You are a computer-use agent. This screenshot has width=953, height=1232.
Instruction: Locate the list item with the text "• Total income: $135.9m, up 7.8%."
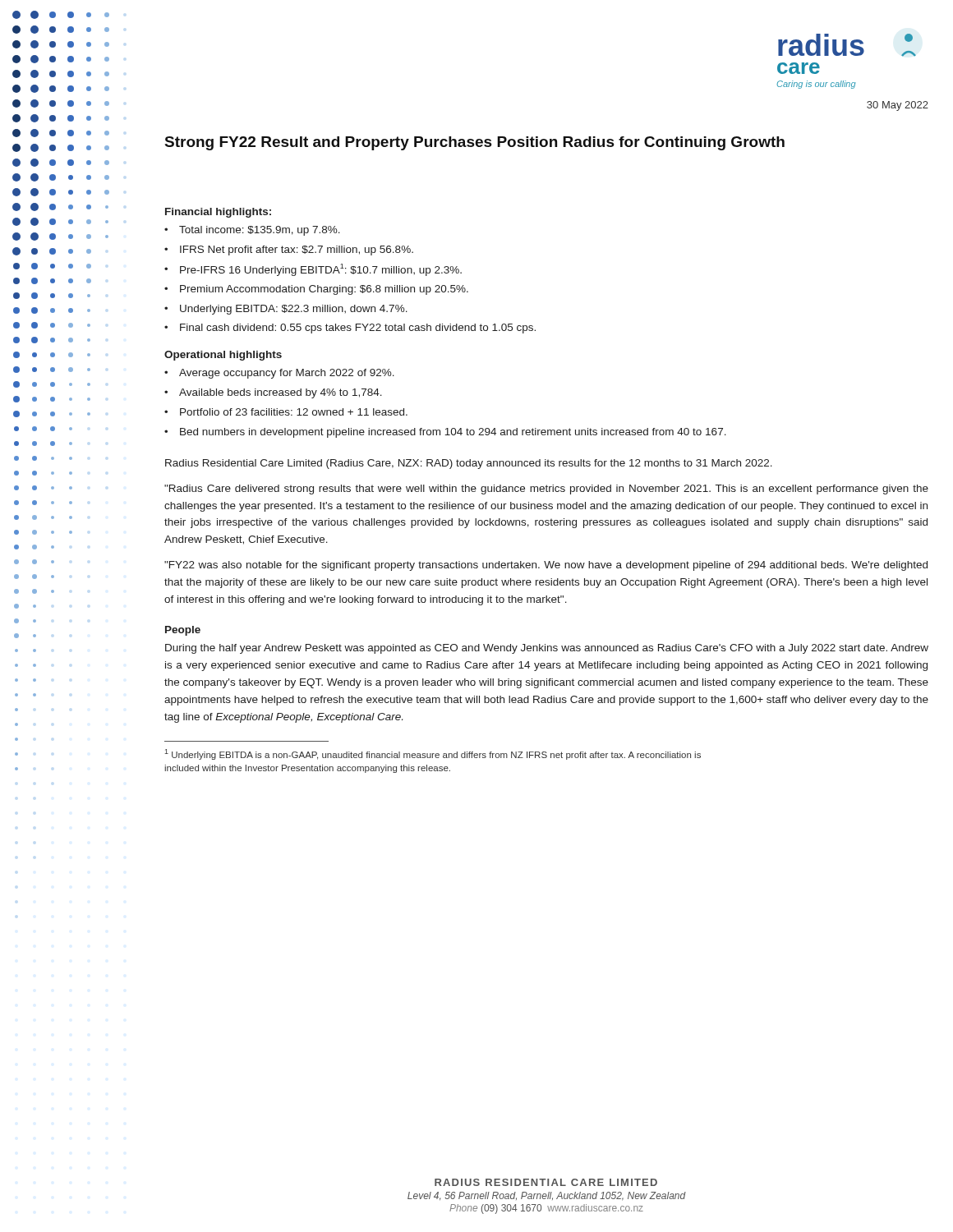coord(252,230)
